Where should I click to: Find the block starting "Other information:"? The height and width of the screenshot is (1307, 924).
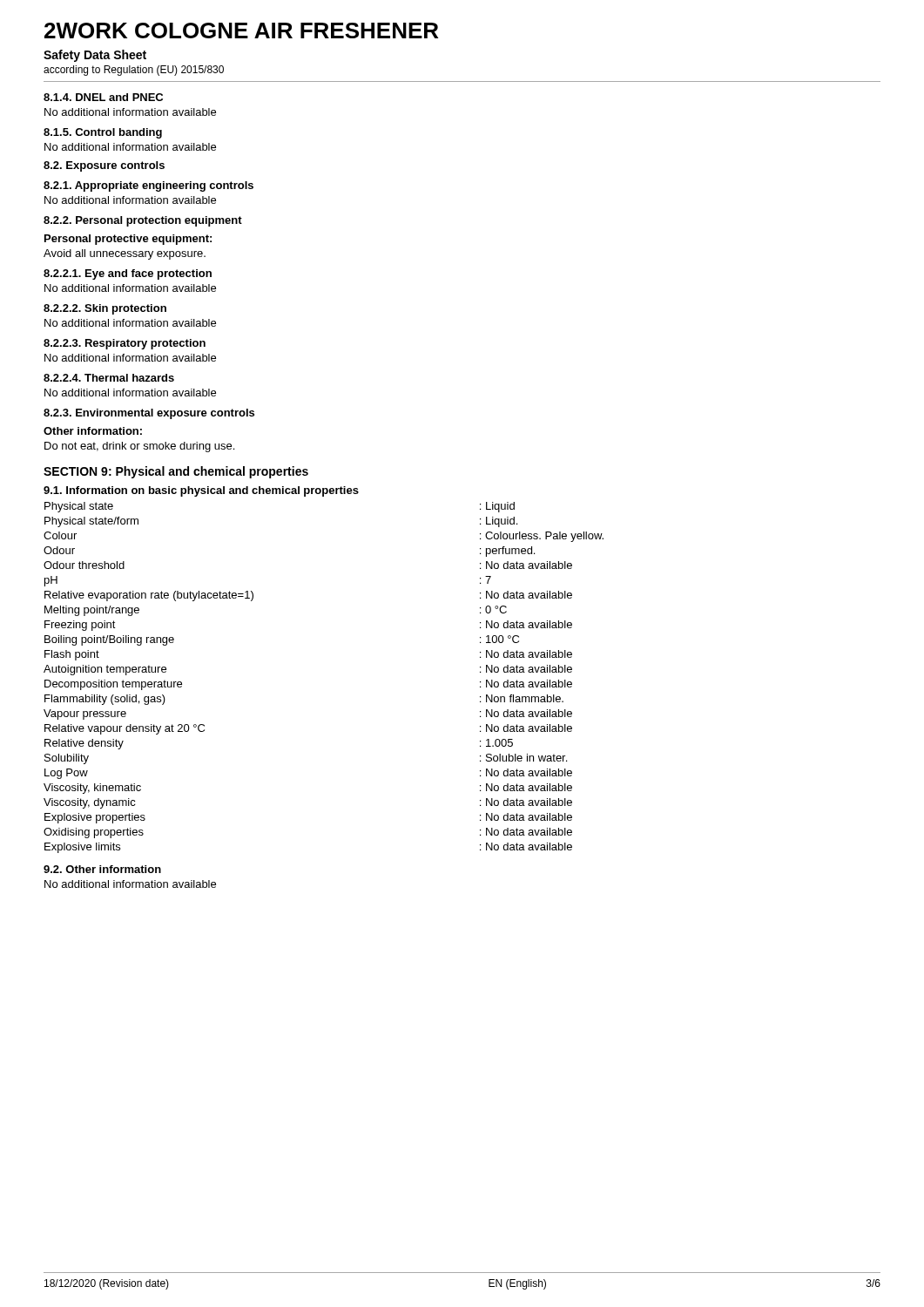pyautogui.click(x=93, y=431)
